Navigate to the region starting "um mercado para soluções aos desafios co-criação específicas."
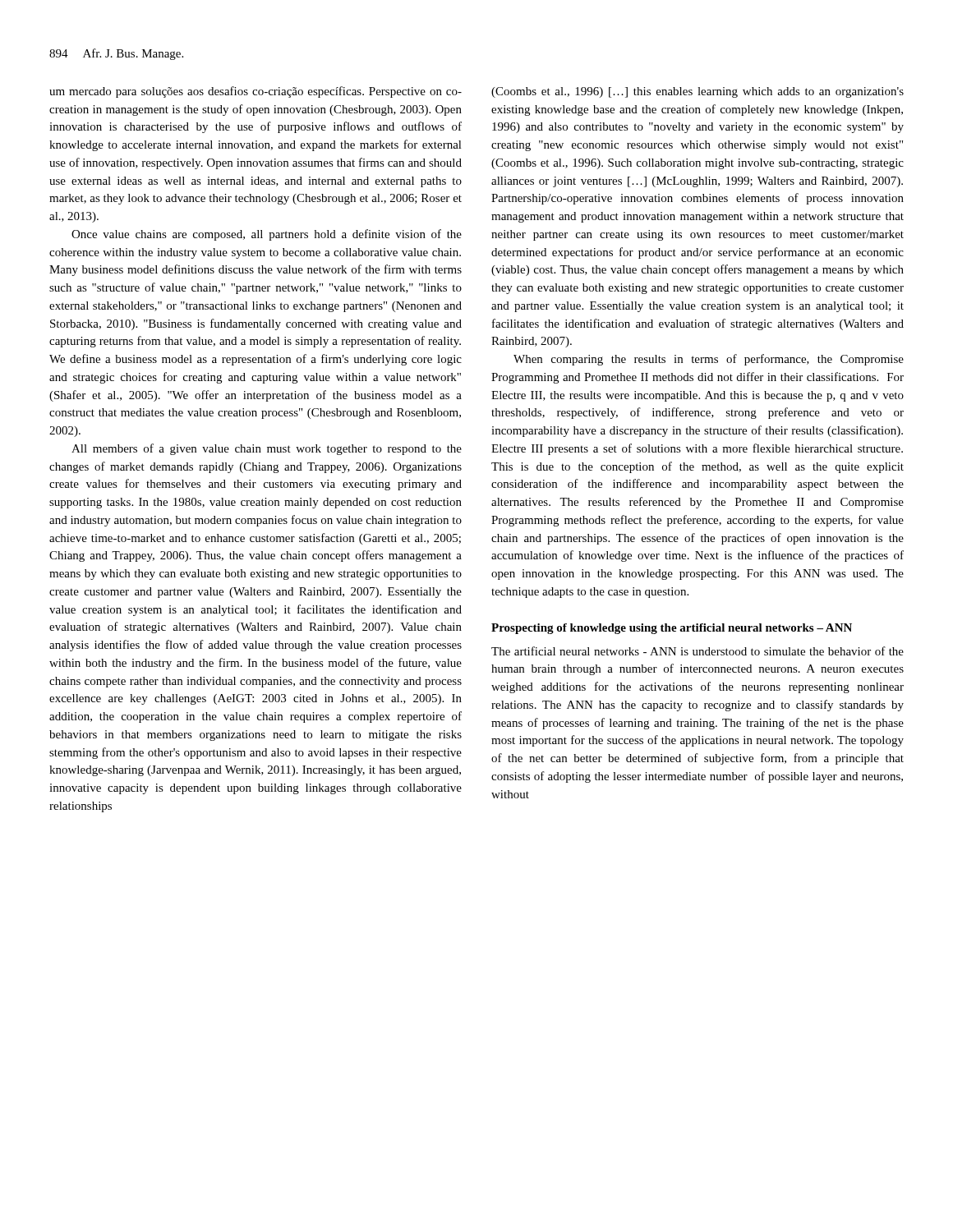This screenshot has width=953, height=1232. 255,154
